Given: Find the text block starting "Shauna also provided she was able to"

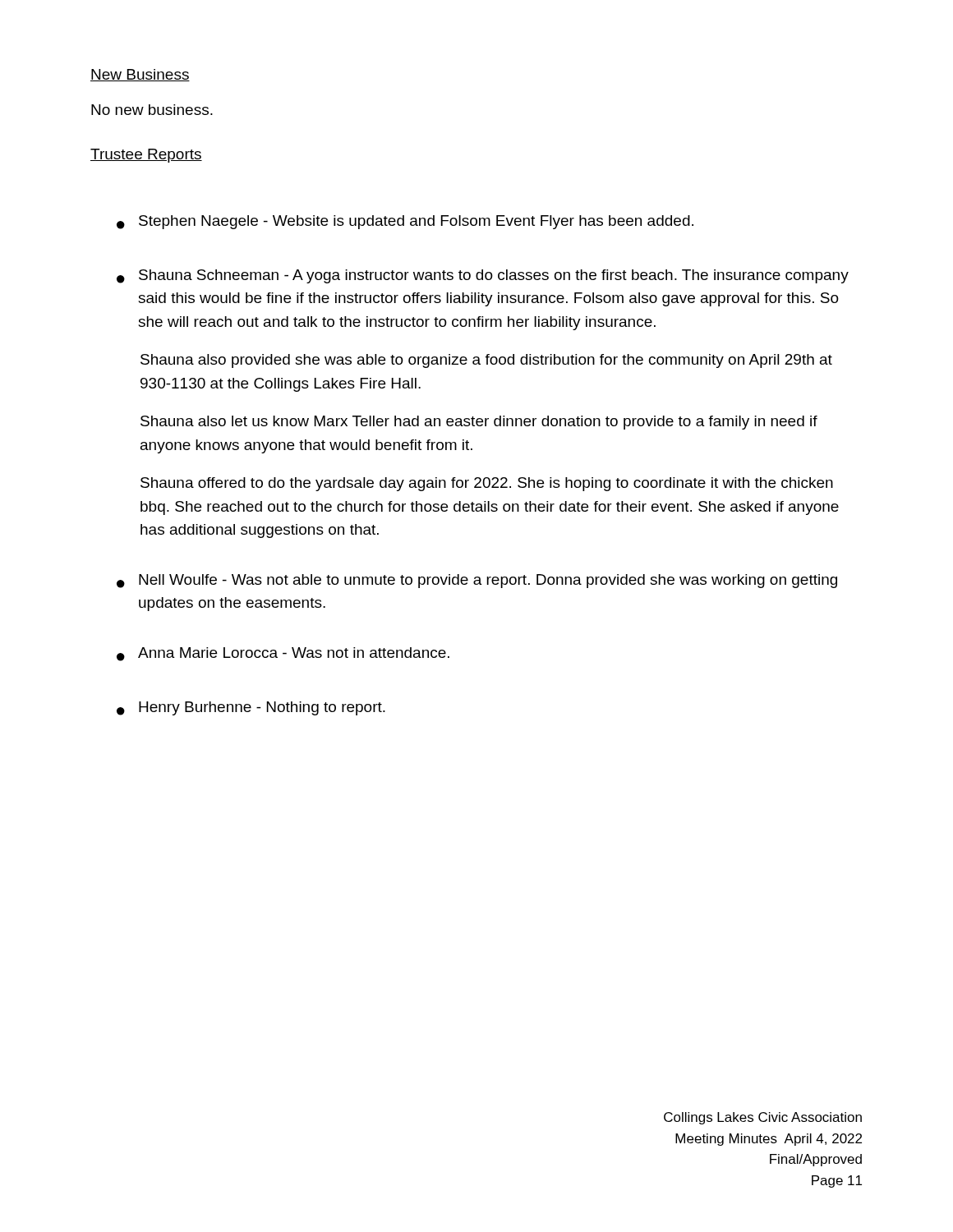Looking at the screenshot, I should pos(486,371).
